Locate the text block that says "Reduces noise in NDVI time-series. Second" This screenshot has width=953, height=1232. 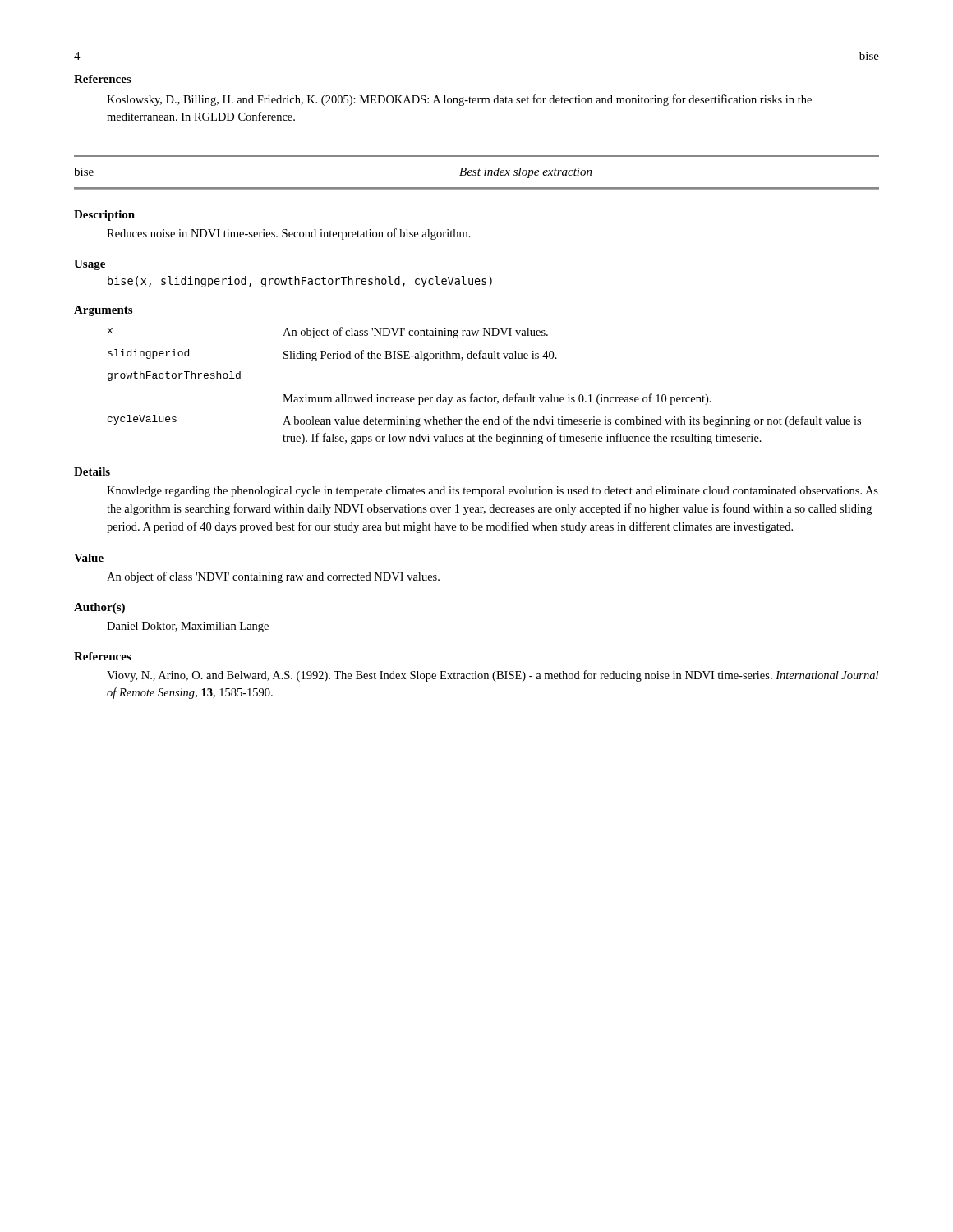pyautogui.click(x=289, y=233)
